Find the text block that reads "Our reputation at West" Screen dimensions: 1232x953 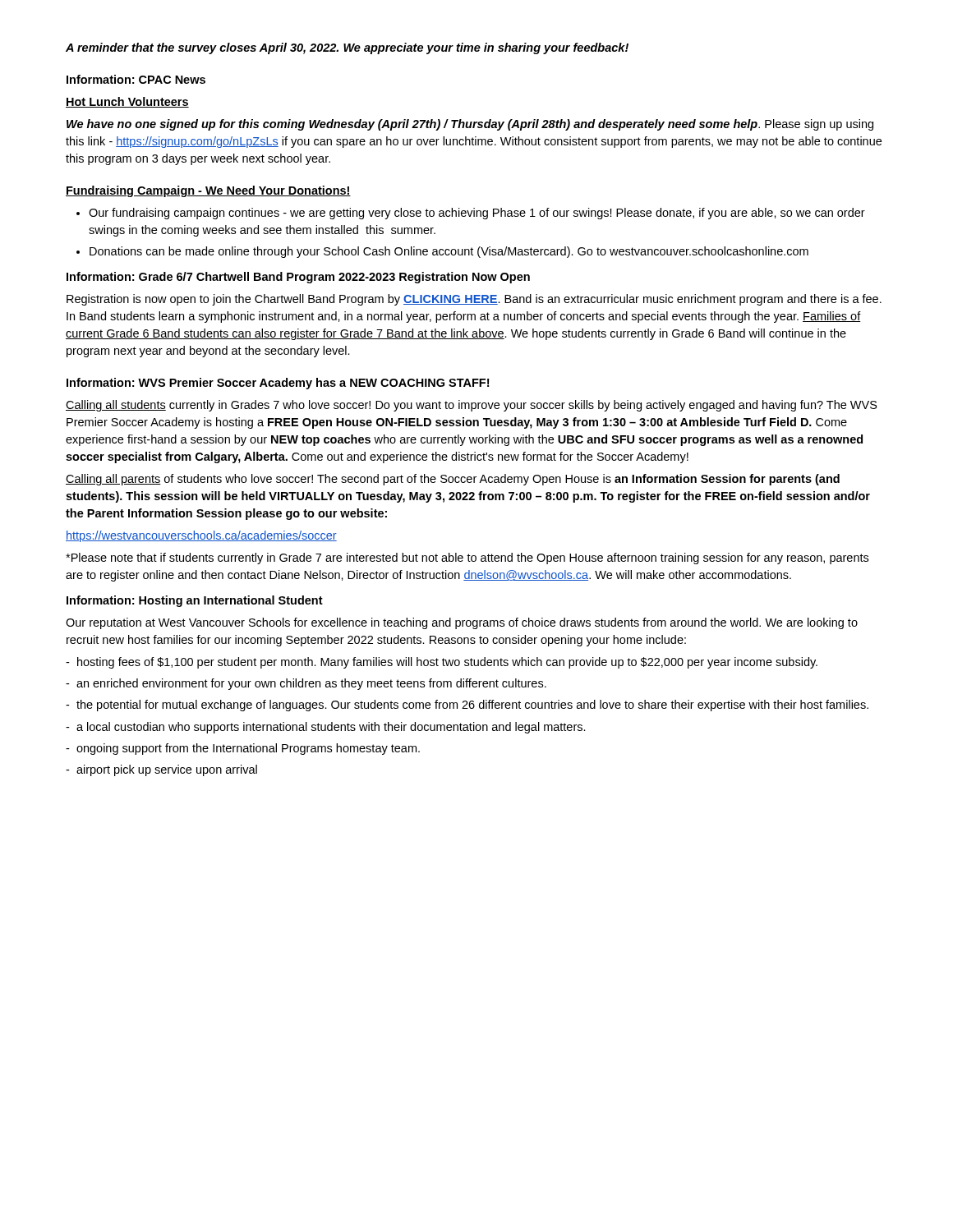(476, 632)
